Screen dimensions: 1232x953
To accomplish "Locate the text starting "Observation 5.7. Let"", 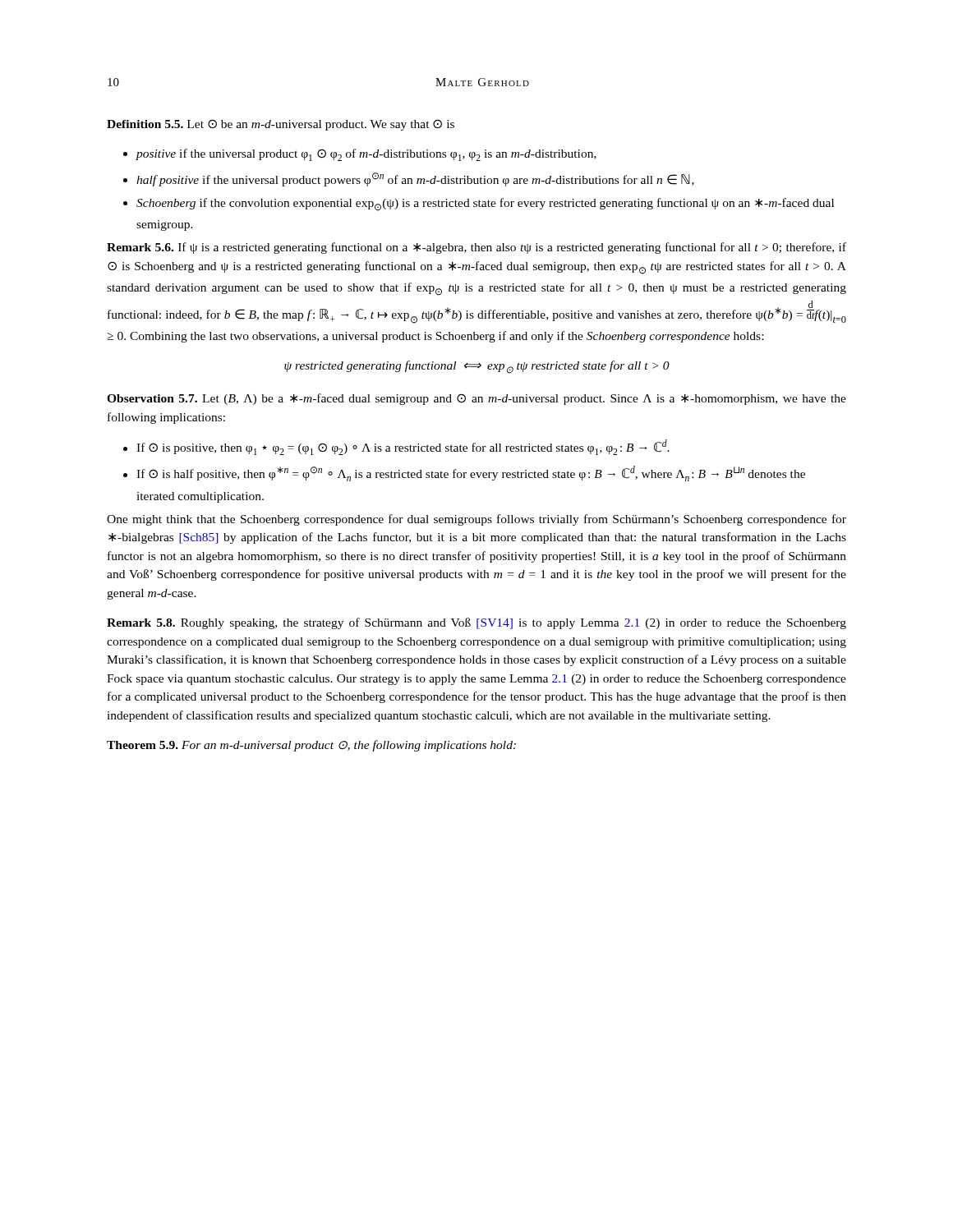I will (x=476, y=407).
